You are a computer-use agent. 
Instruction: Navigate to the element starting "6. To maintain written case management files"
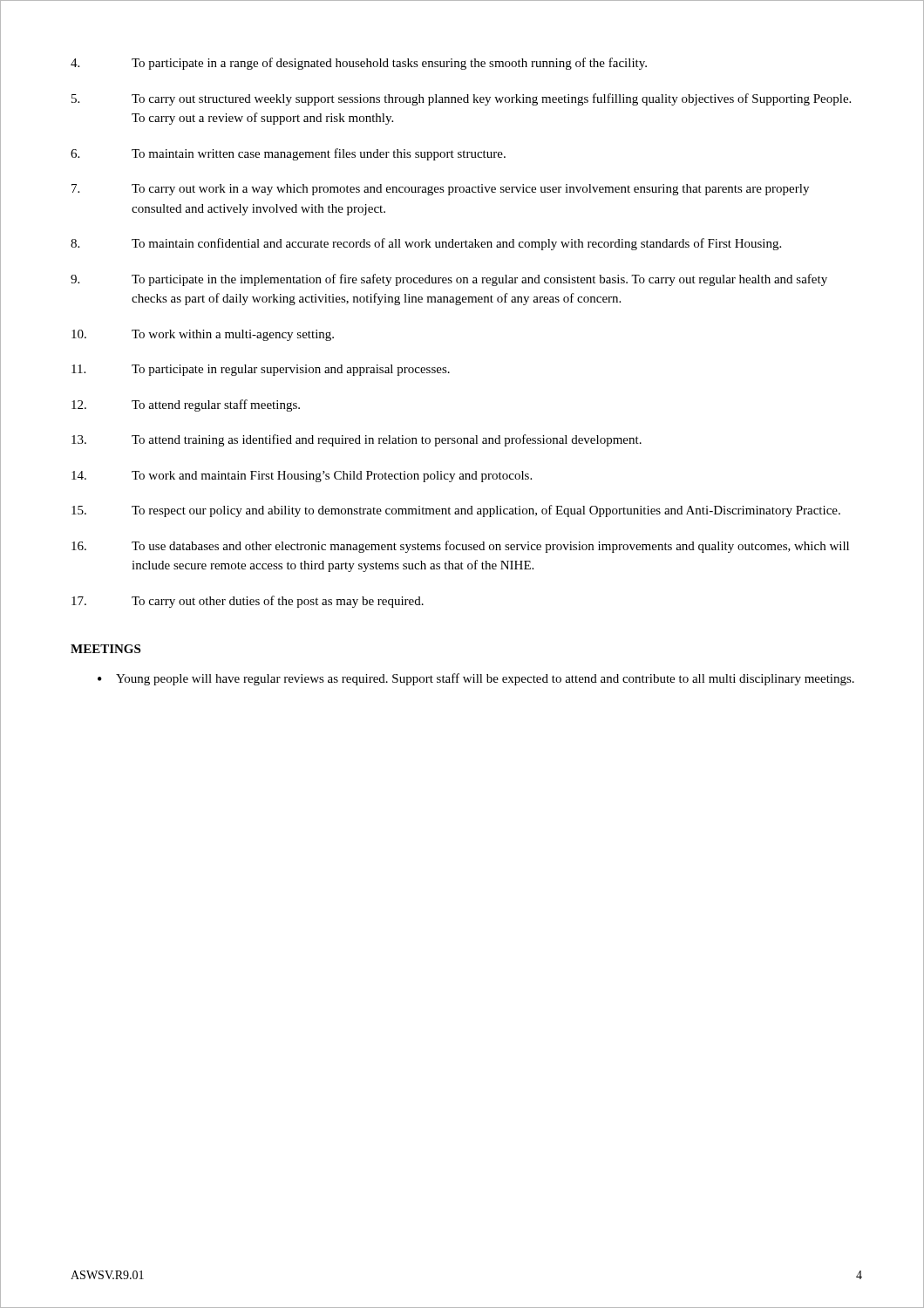(x=466, y=153)
